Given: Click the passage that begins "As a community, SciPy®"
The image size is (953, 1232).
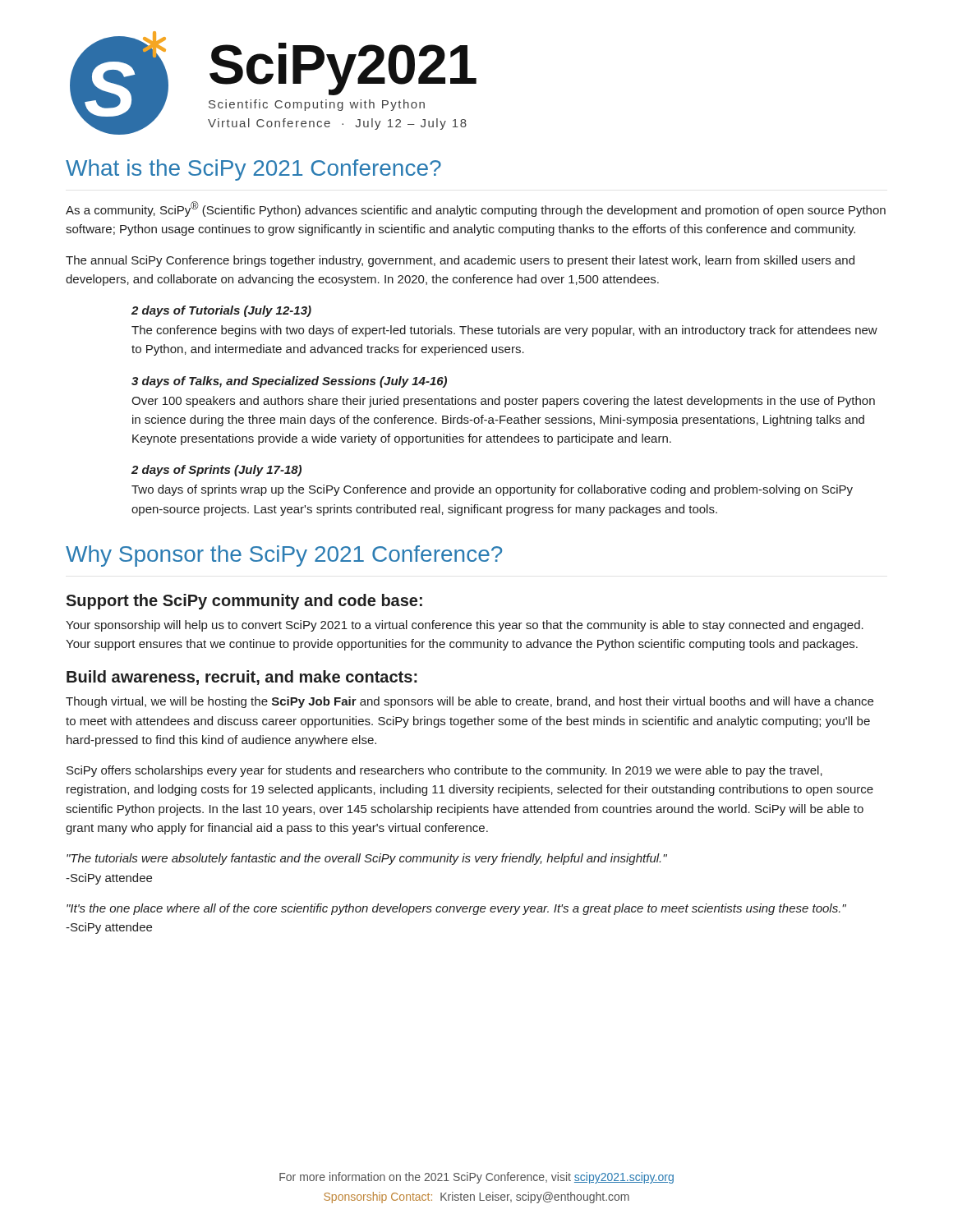Looking at the screenshot, I should pyautogui.click(x=476, y=218).
